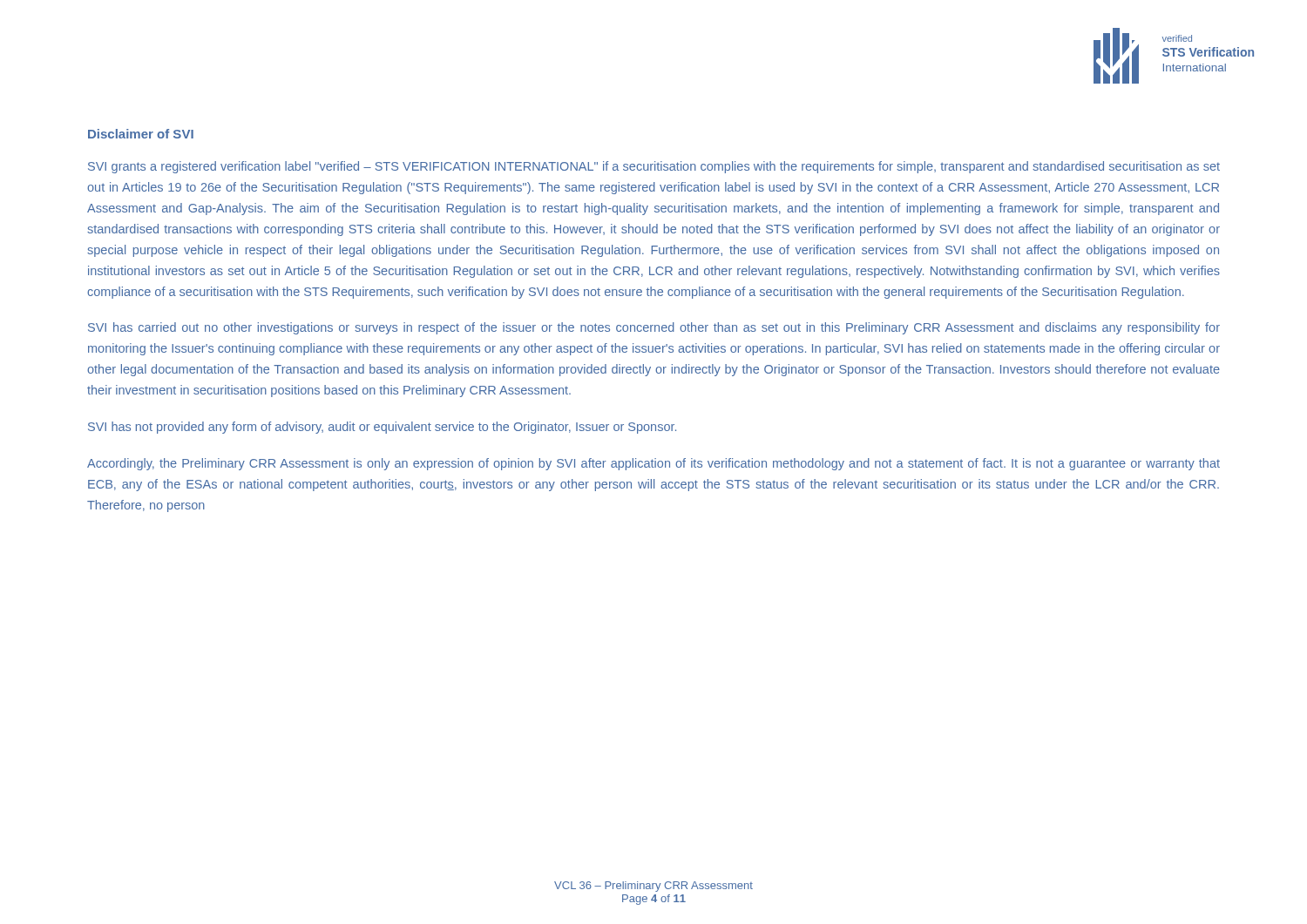Locate the text starting "SVI has not provided any form"
Image resolution: width=1307 pixels, height=924 pixels.
click(x=382, y=427)
